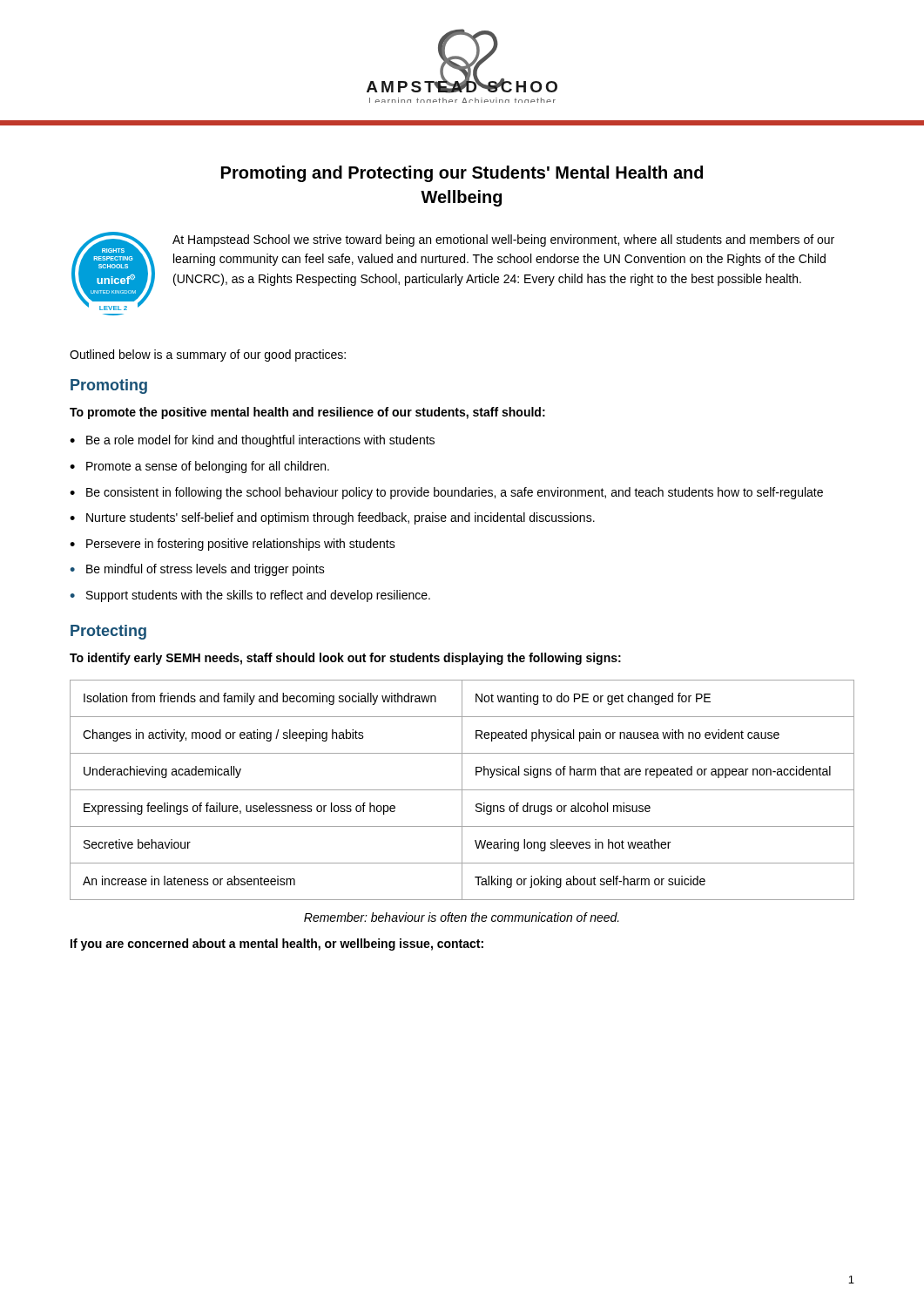Find the text block containing "At Hampstead School we strive toward being"
The width and height of the screenshot is (924, 1307).
(503, 259)
